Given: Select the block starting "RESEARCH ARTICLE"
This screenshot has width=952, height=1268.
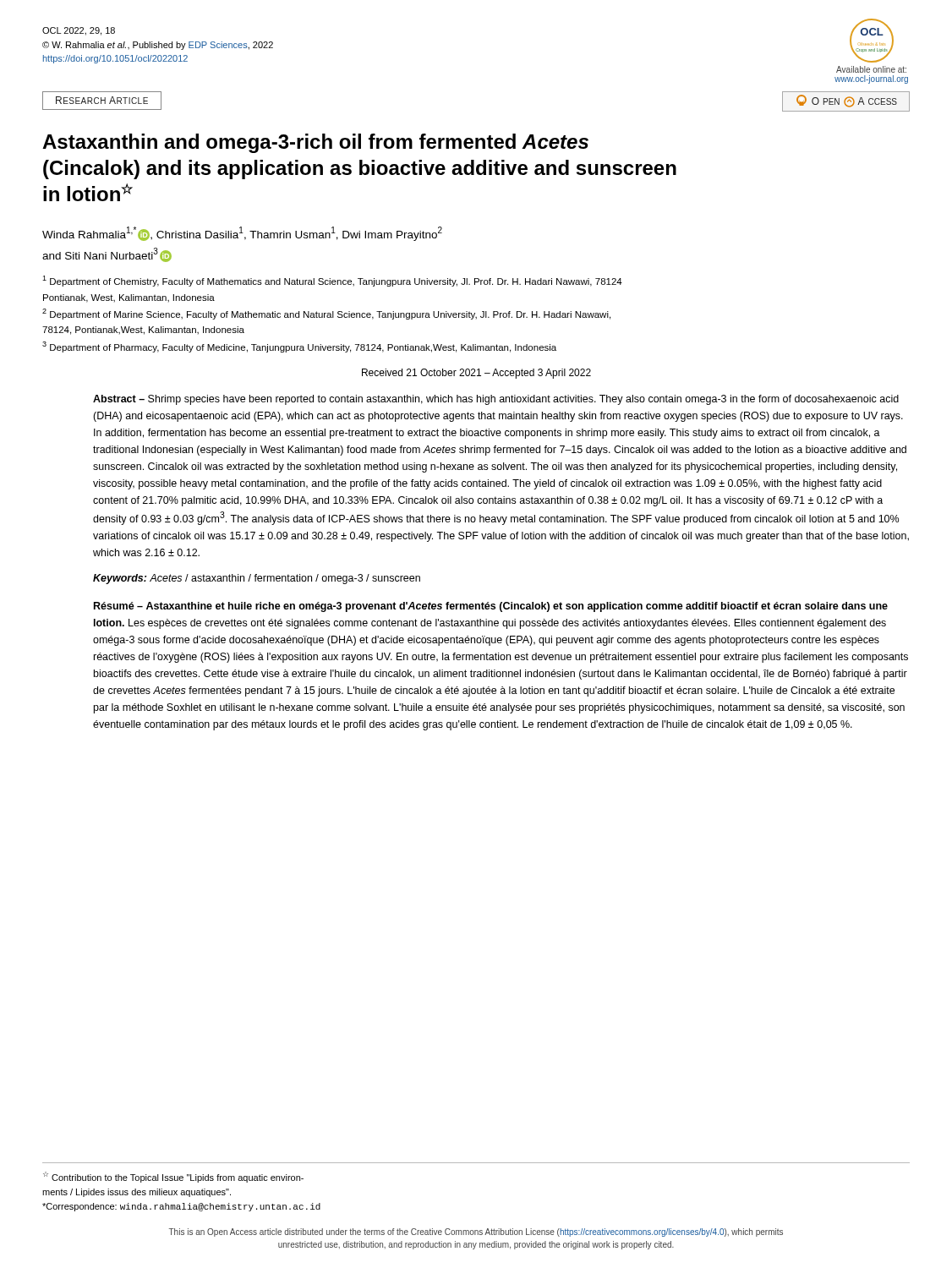Looking at the screenshot, I should (102, 101).
